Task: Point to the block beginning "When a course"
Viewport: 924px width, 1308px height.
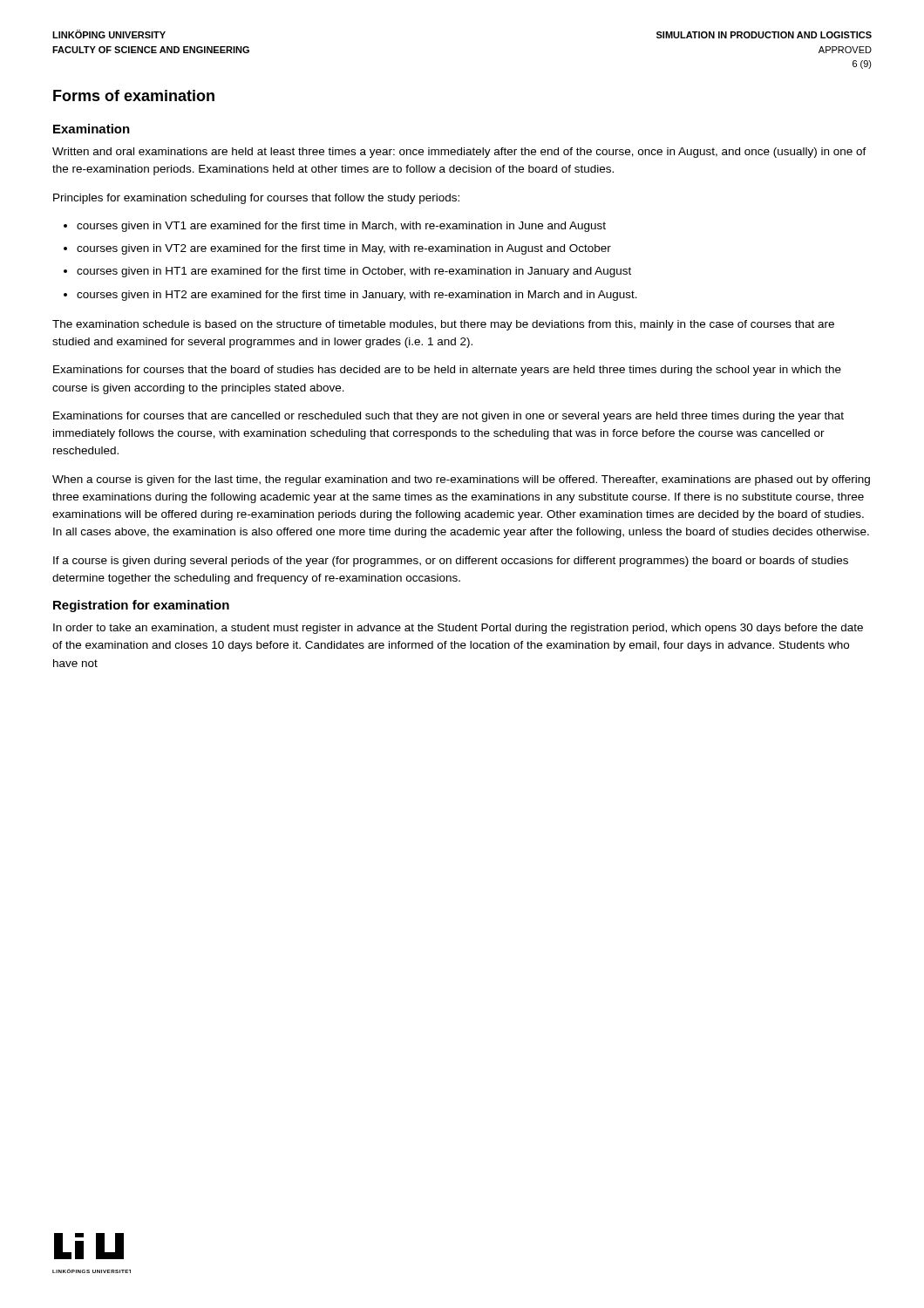Action: [462, 506]
